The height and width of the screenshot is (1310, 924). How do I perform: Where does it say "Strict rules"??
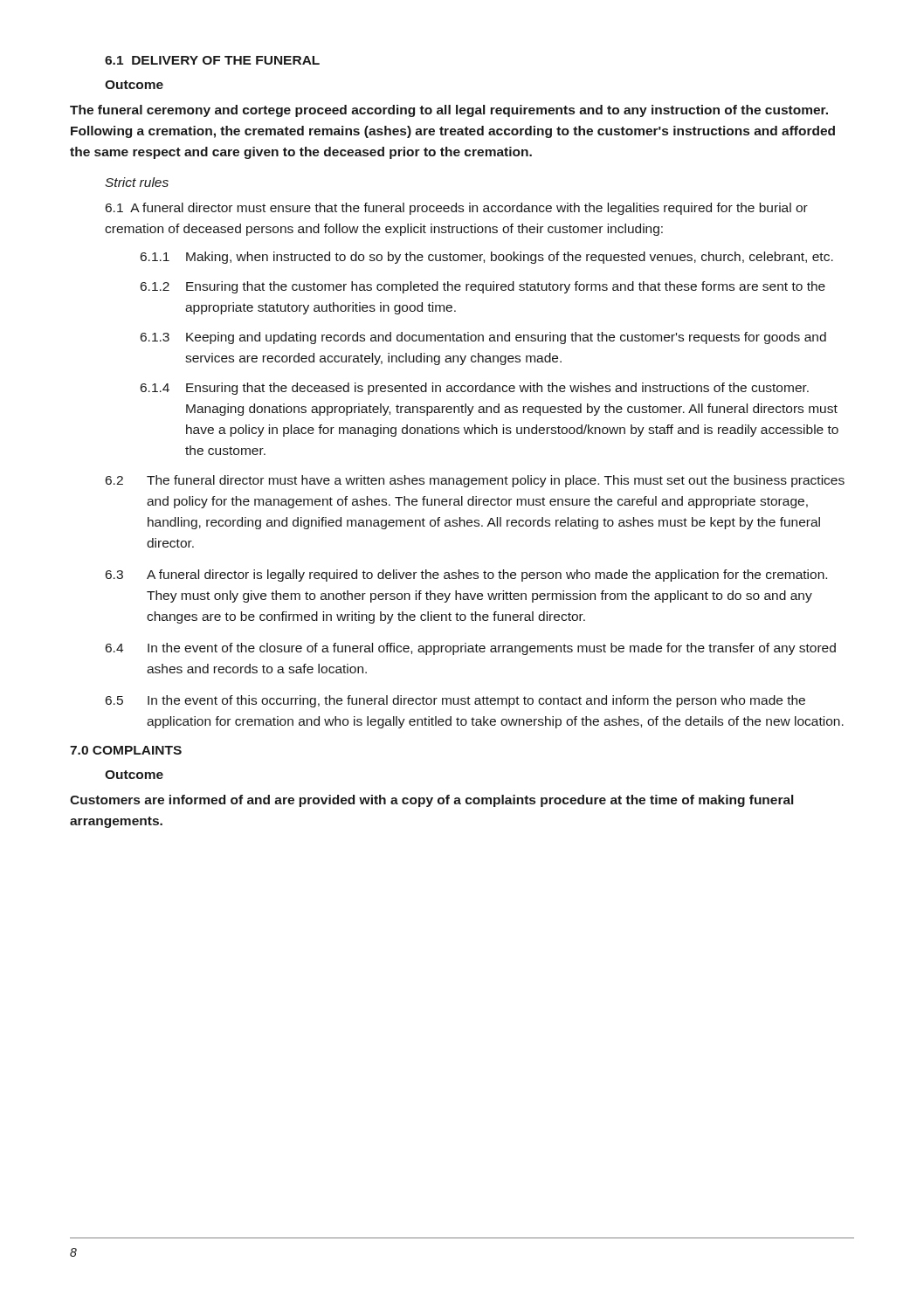coord(137,182)
